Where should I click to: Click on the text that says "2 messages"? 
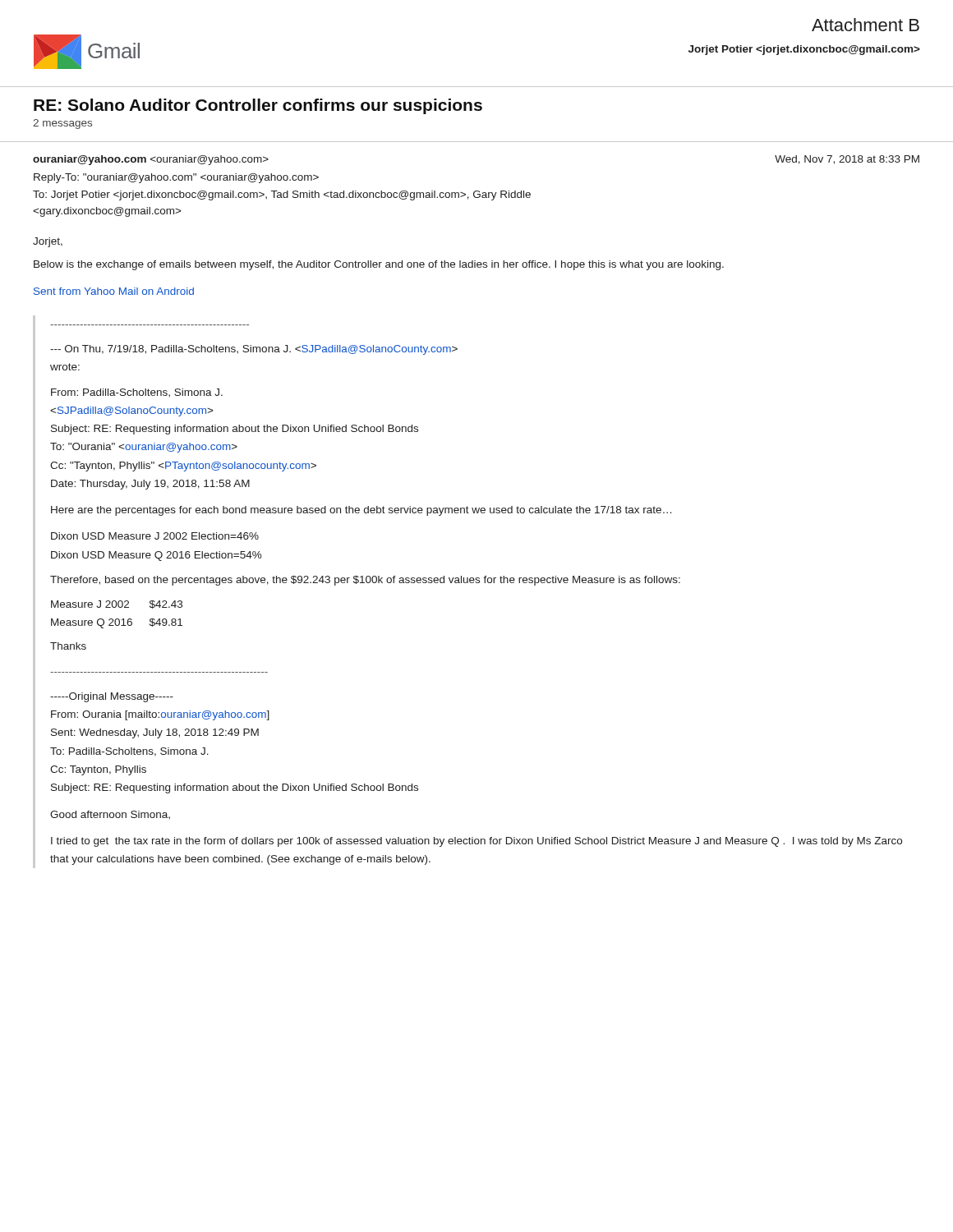63,123
